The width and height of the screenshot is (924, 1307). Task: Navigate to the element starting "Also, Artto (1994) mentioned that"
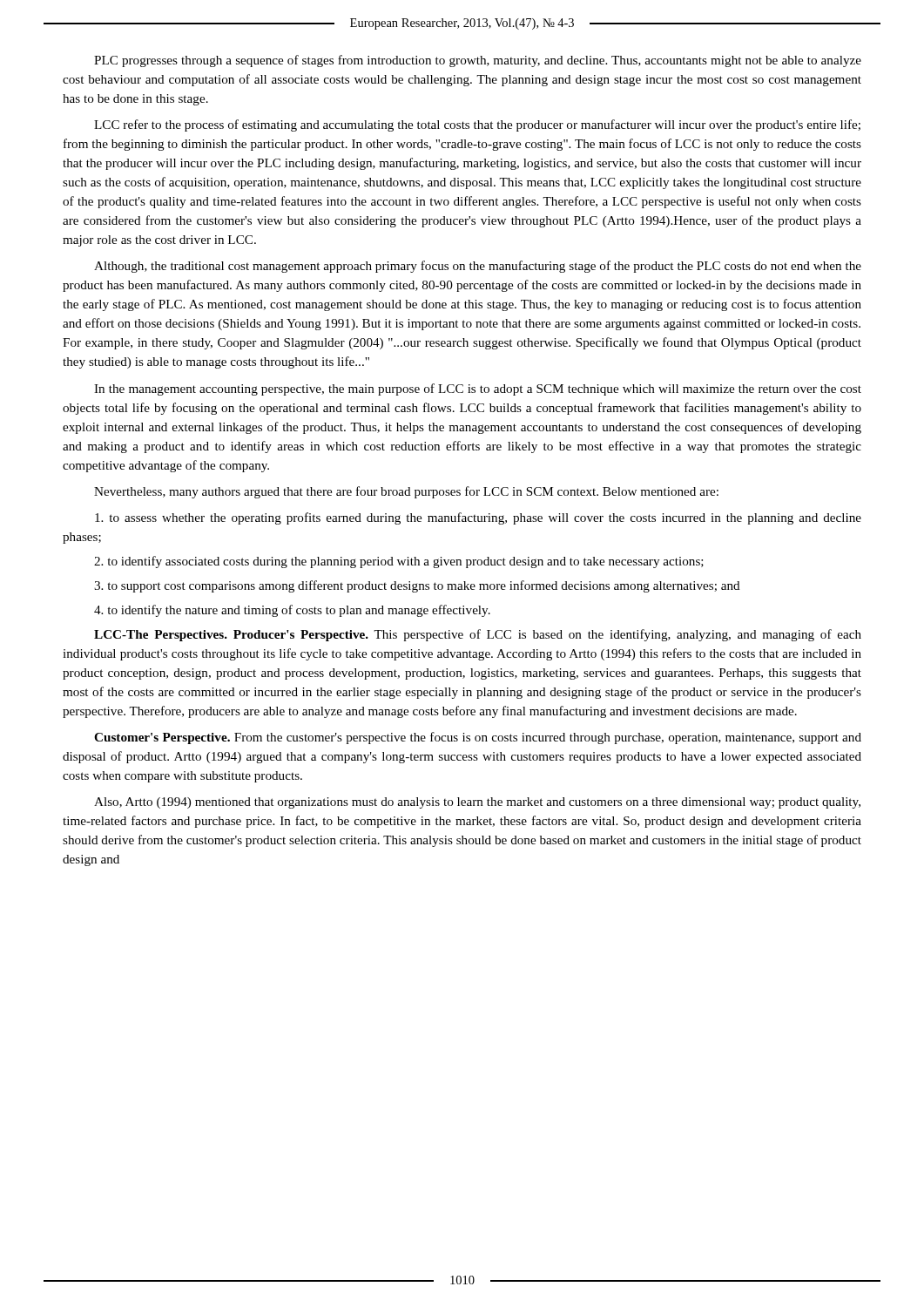[462, 831]
